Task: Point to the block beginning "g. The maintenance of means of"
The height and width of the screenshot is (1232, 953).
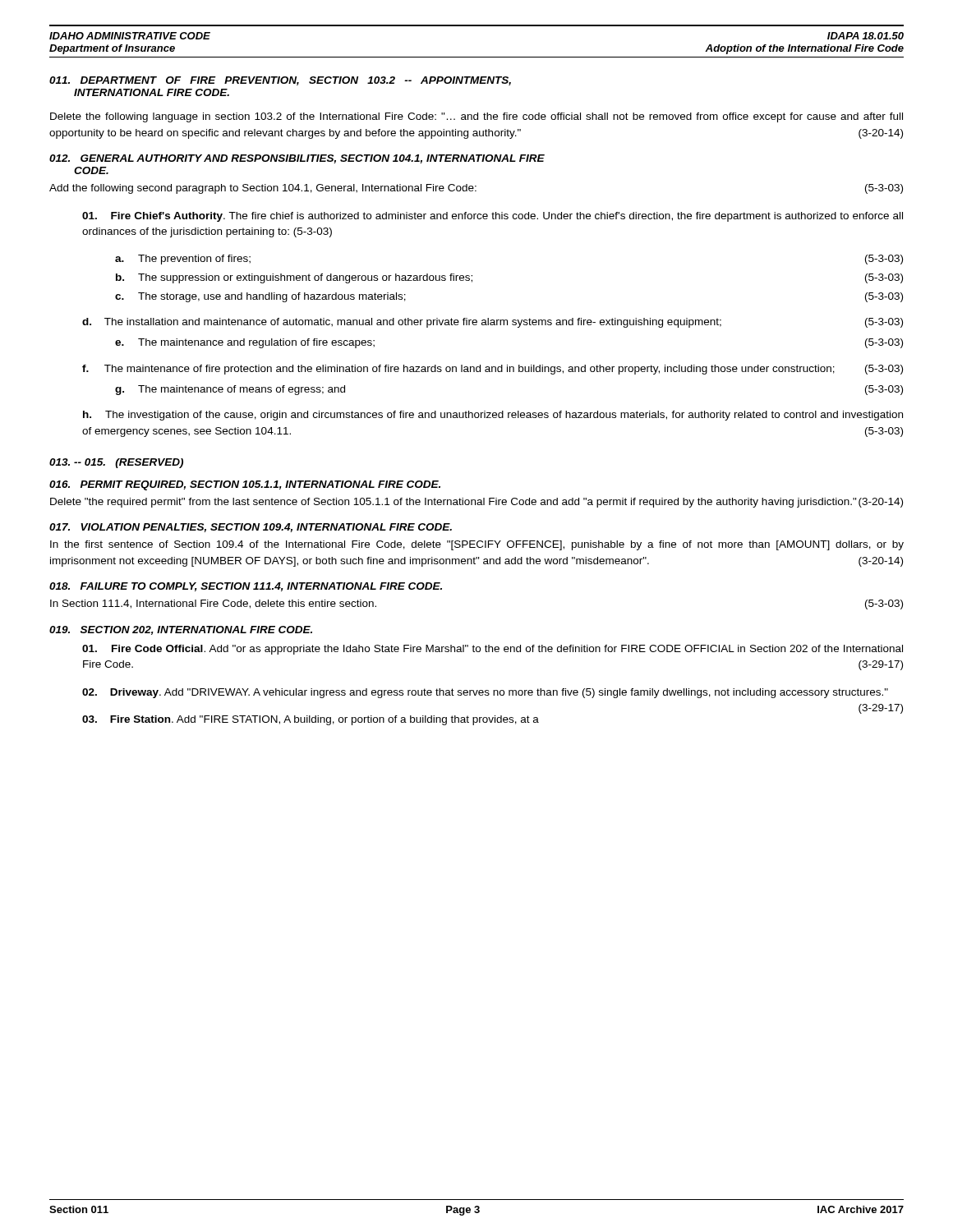Action: click(244, 390)
